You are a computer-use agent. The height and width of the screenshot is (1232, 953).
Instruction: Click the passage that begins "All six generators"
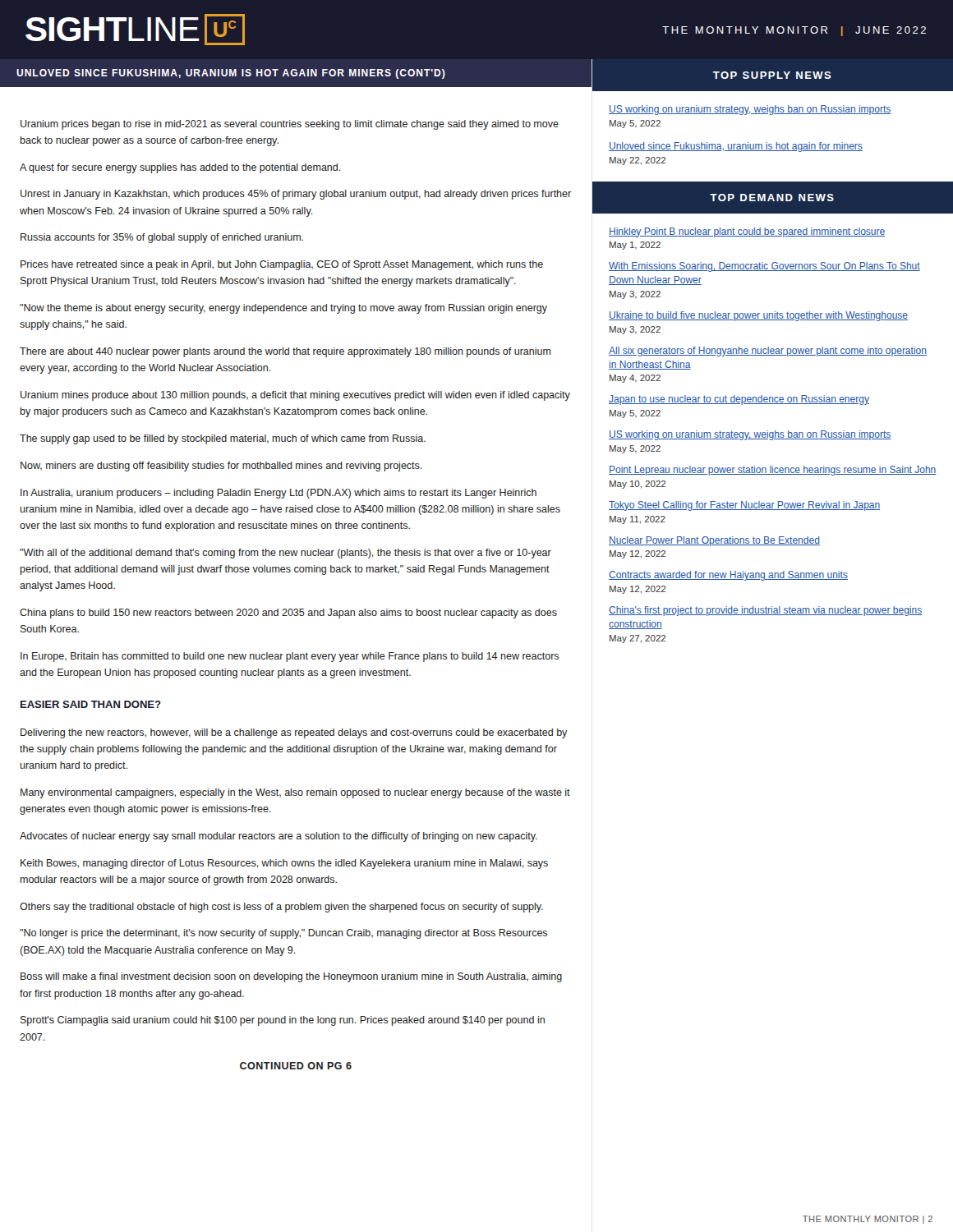pos(773,364)
